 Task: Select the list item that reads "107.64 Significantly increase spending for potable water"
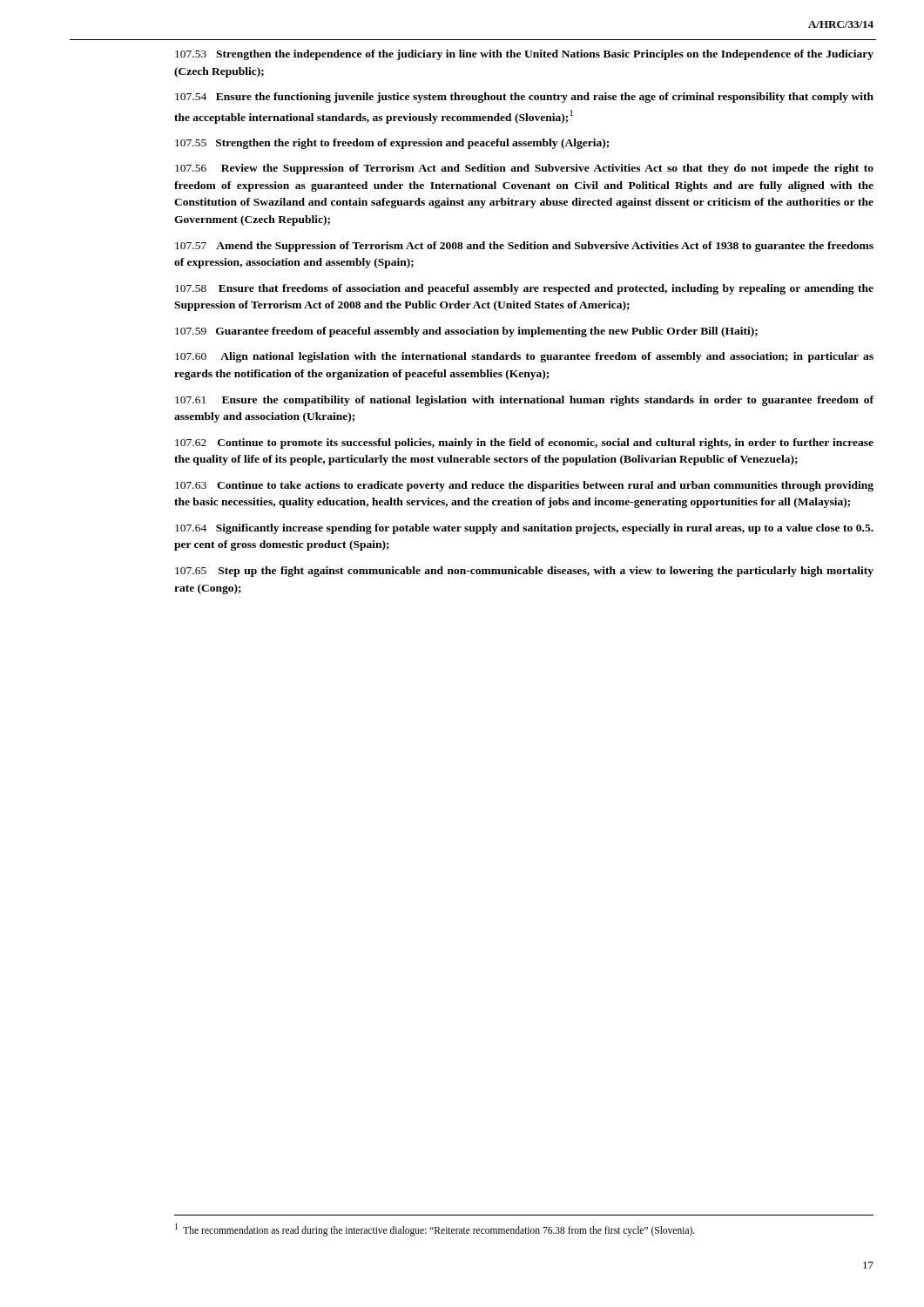click(x=524, y=536)
